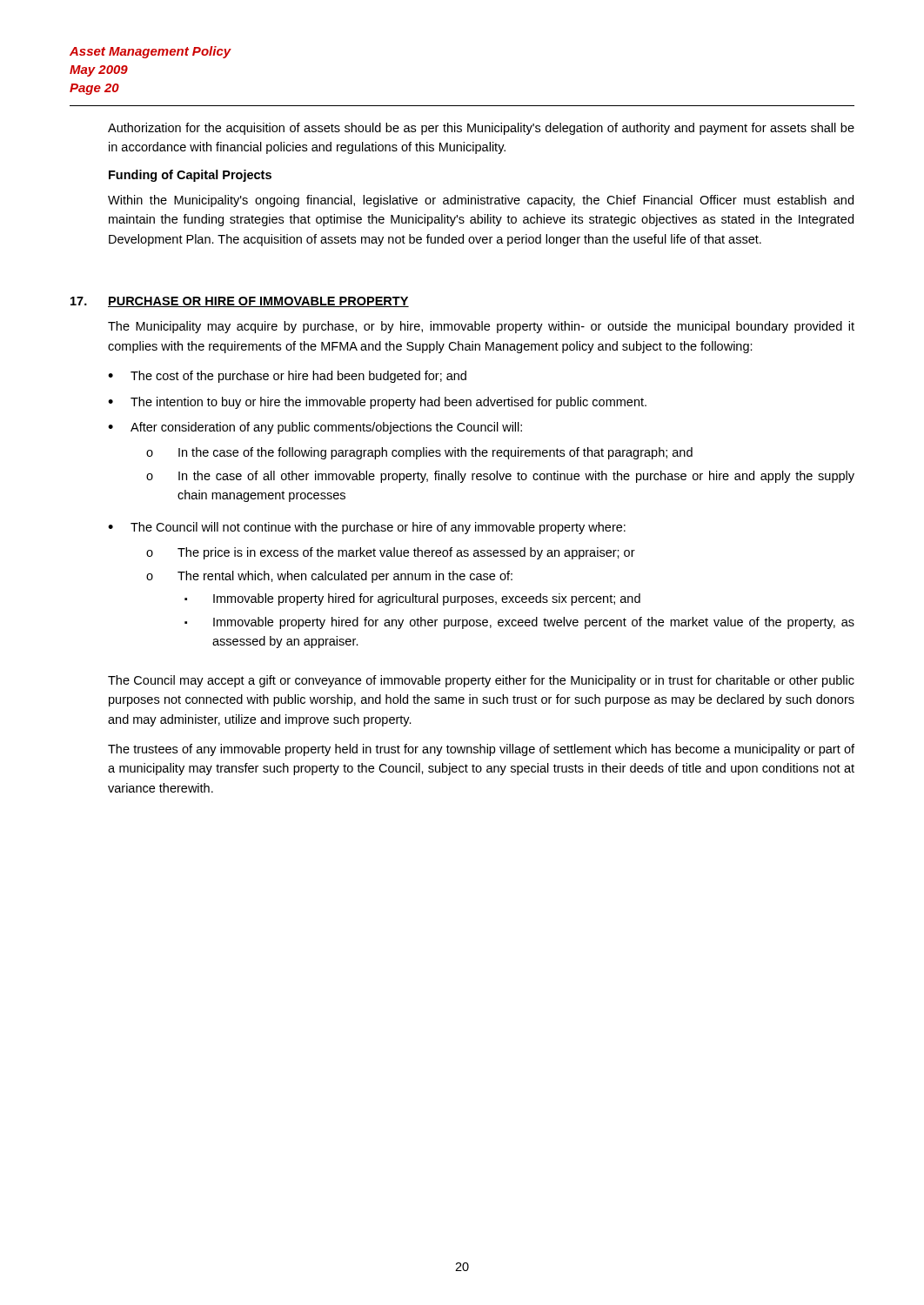Find the block on this page that starts "o The price"
Viewport: 924px width, 1305px height.
[500, 553]
